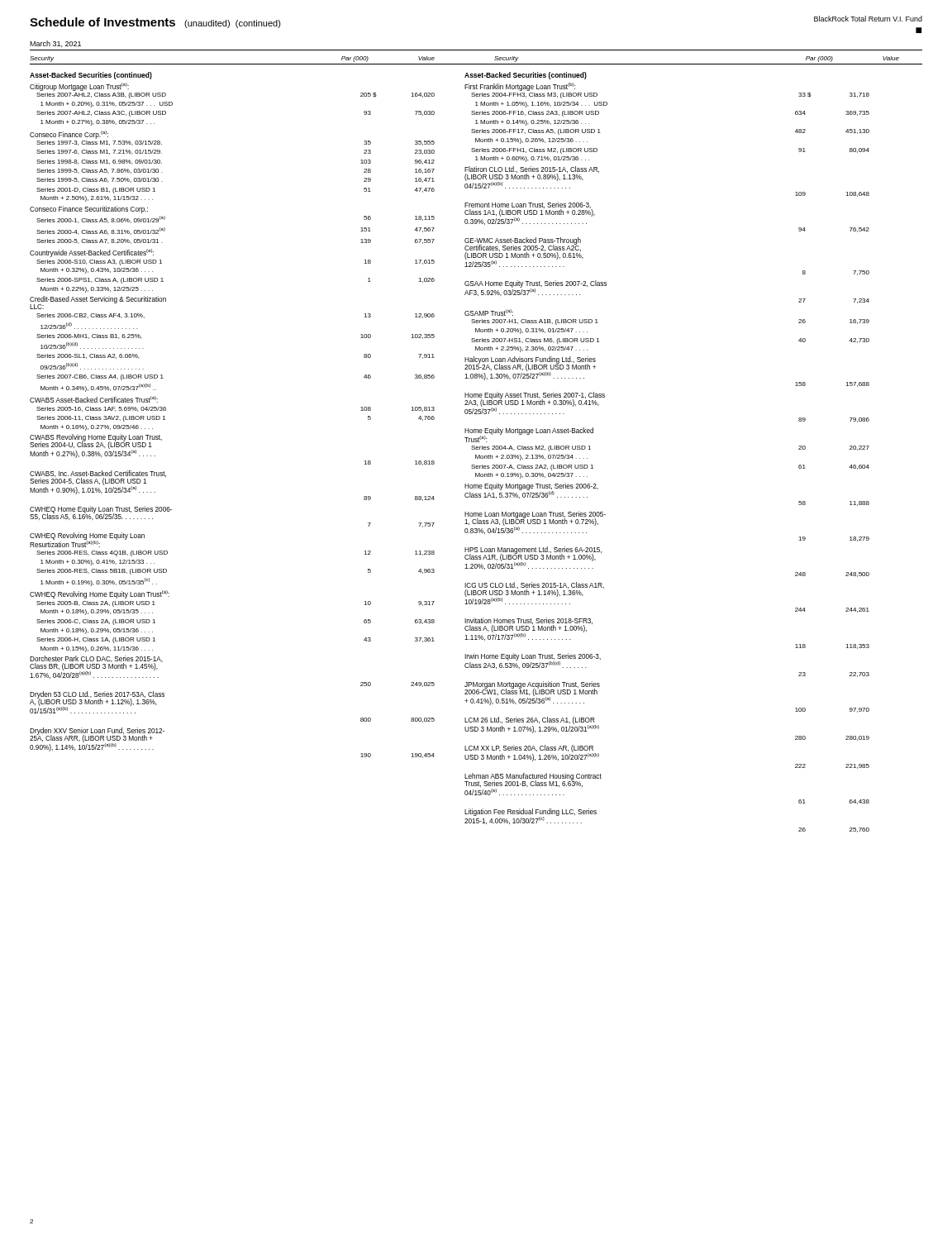Find the table that mentions "Asset-Backed Securities (continued) First"

[667, 451]
